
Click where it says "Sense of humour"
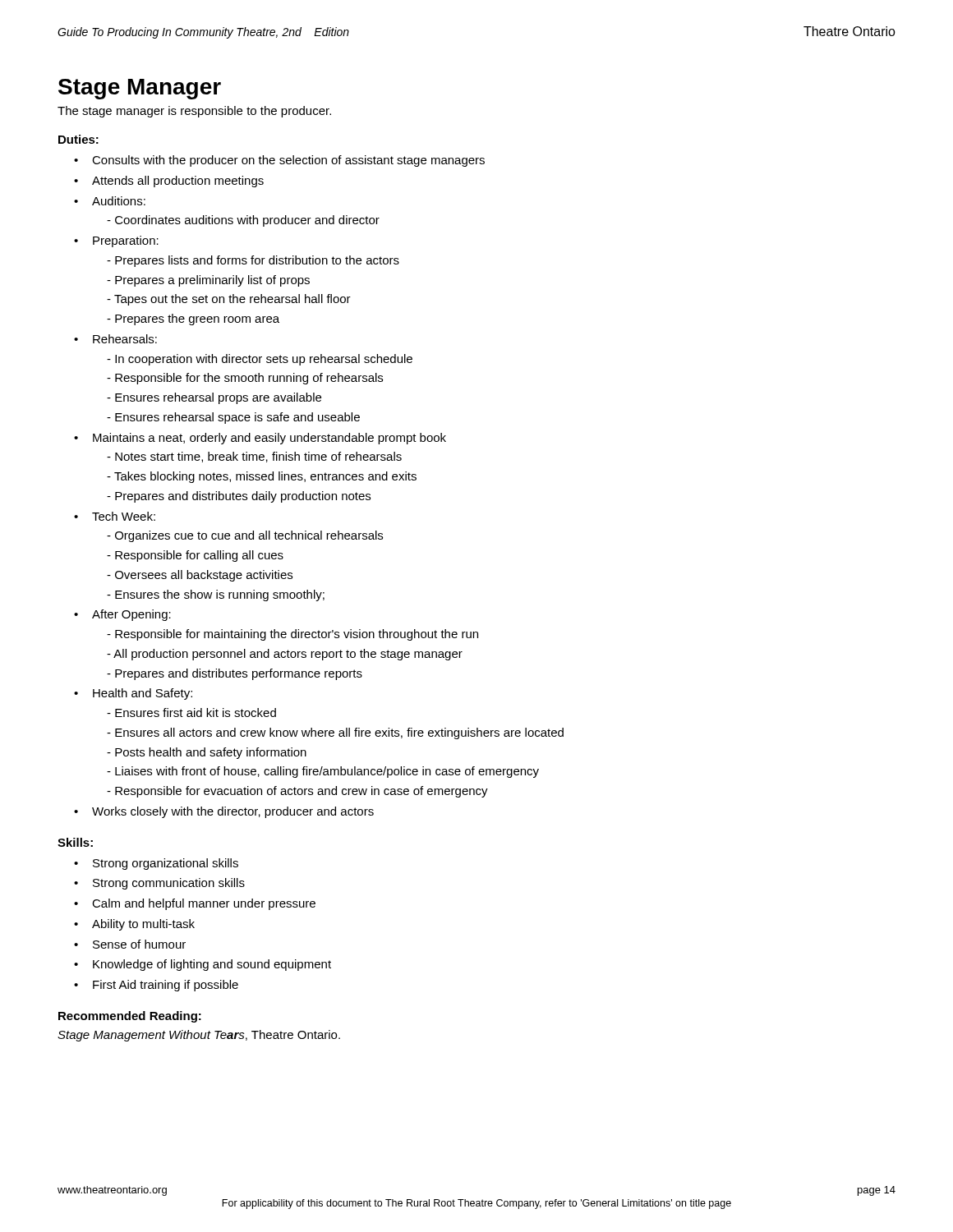pos(139,944)
